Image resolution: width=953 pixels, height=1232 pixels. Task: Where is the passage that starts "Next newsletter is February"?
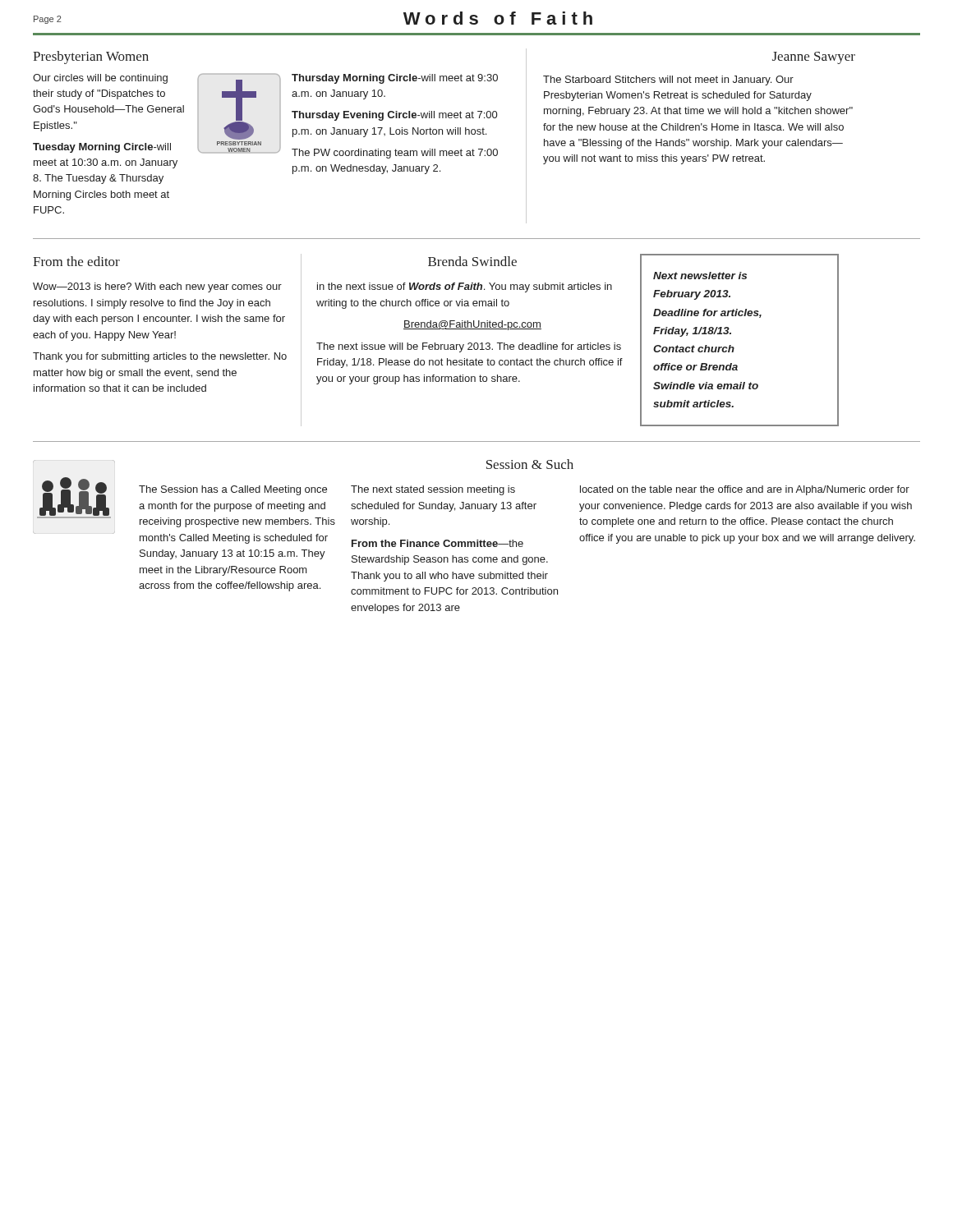click(739, 340)
